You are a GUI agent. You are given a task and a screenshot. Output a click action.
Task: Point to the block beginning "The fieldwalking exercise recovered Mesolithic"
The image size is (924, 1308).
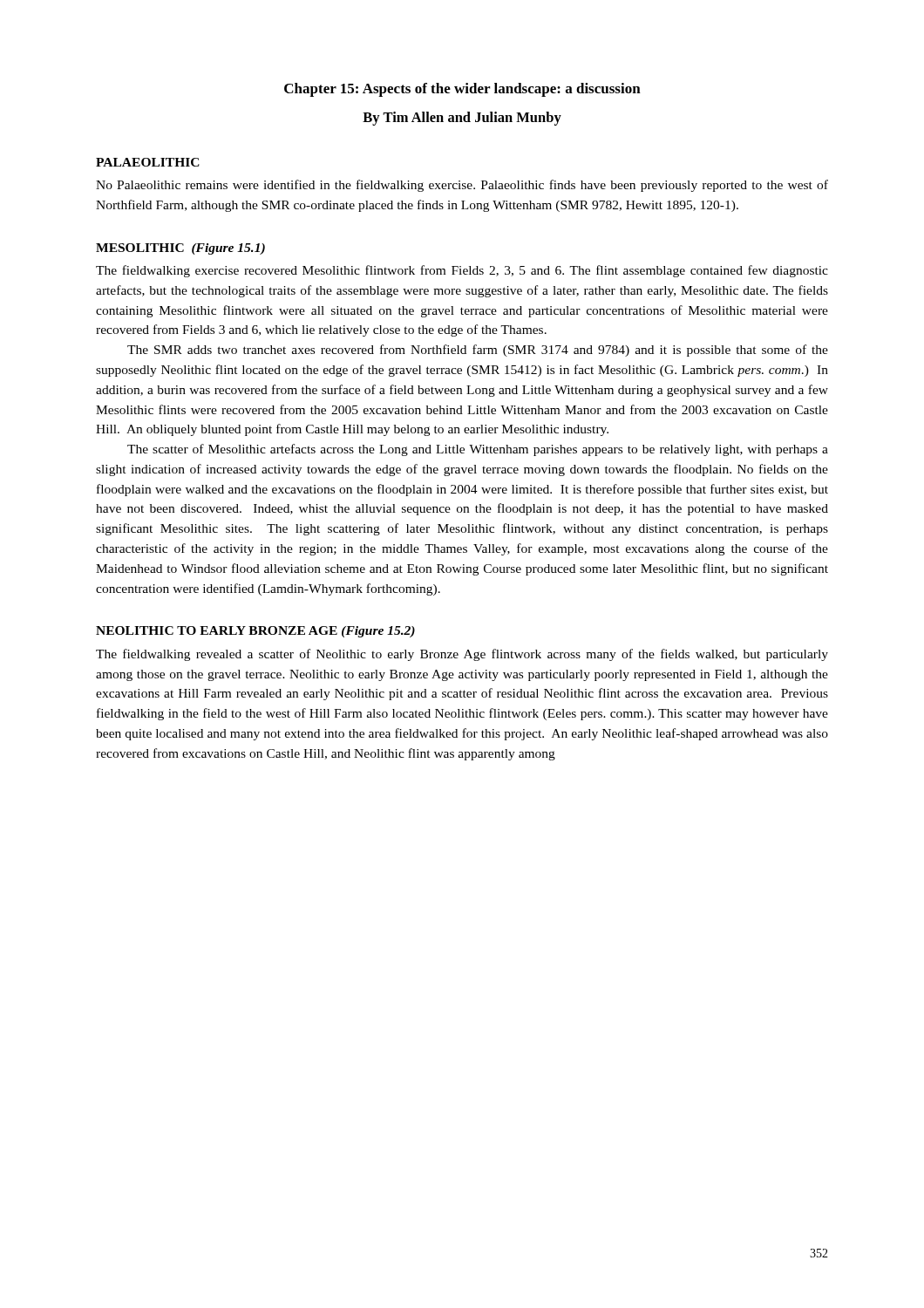(462, 430)
